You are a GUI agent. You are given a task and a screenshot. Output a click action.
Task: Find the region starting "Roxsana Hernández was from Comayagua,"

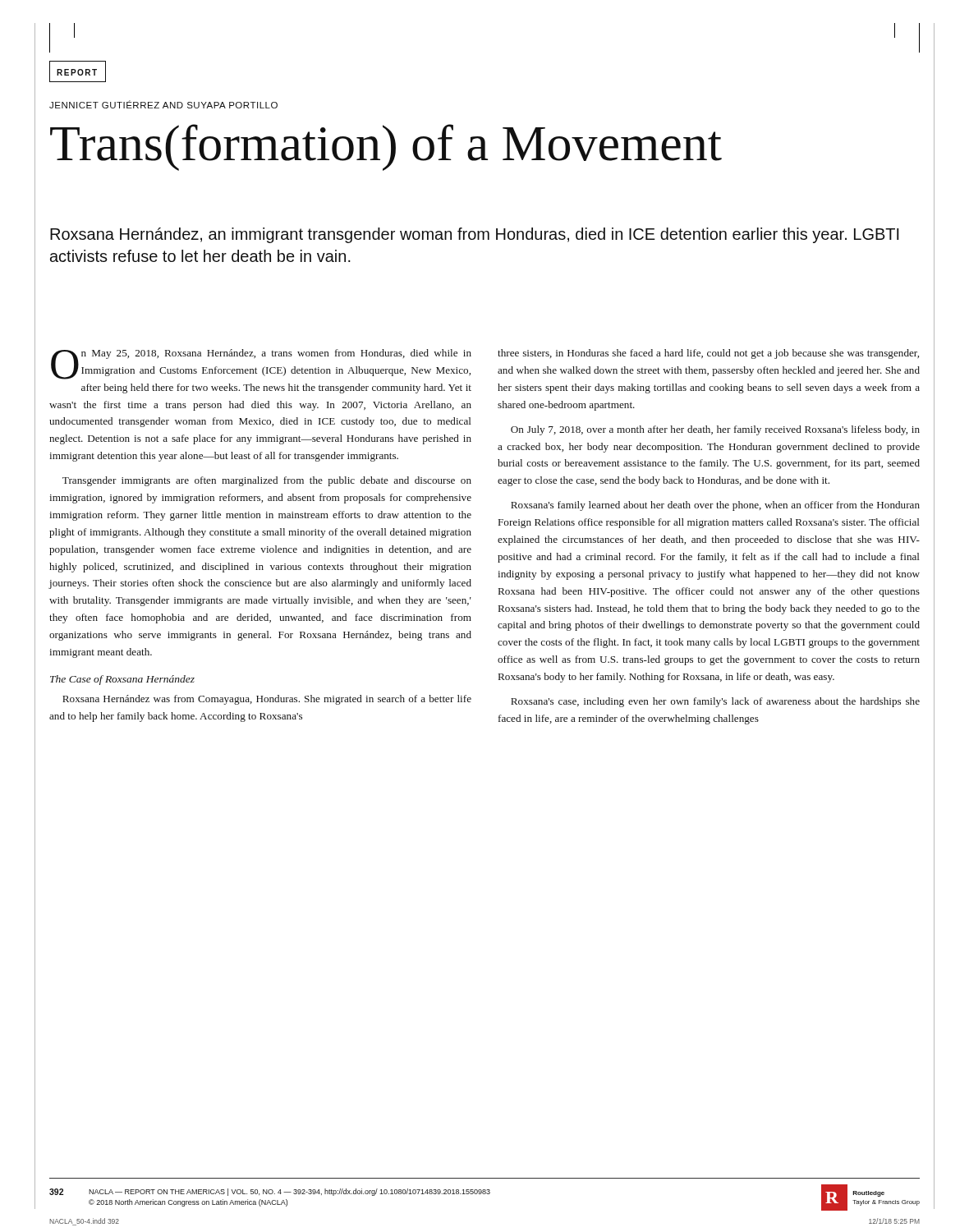coord(260,708)
